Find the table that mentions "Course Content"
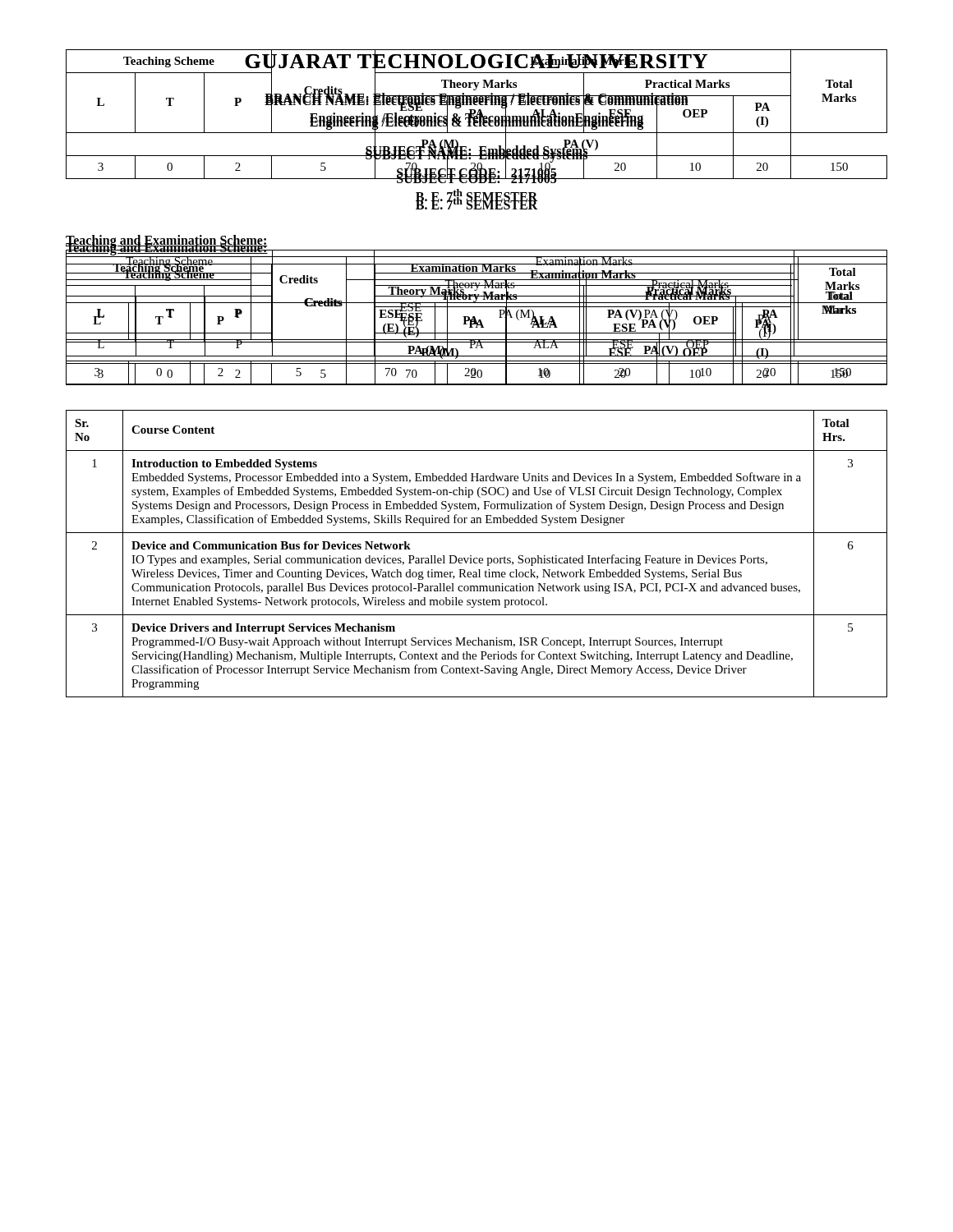This screenshot has height=1232, width=953. tap(476, 553)
